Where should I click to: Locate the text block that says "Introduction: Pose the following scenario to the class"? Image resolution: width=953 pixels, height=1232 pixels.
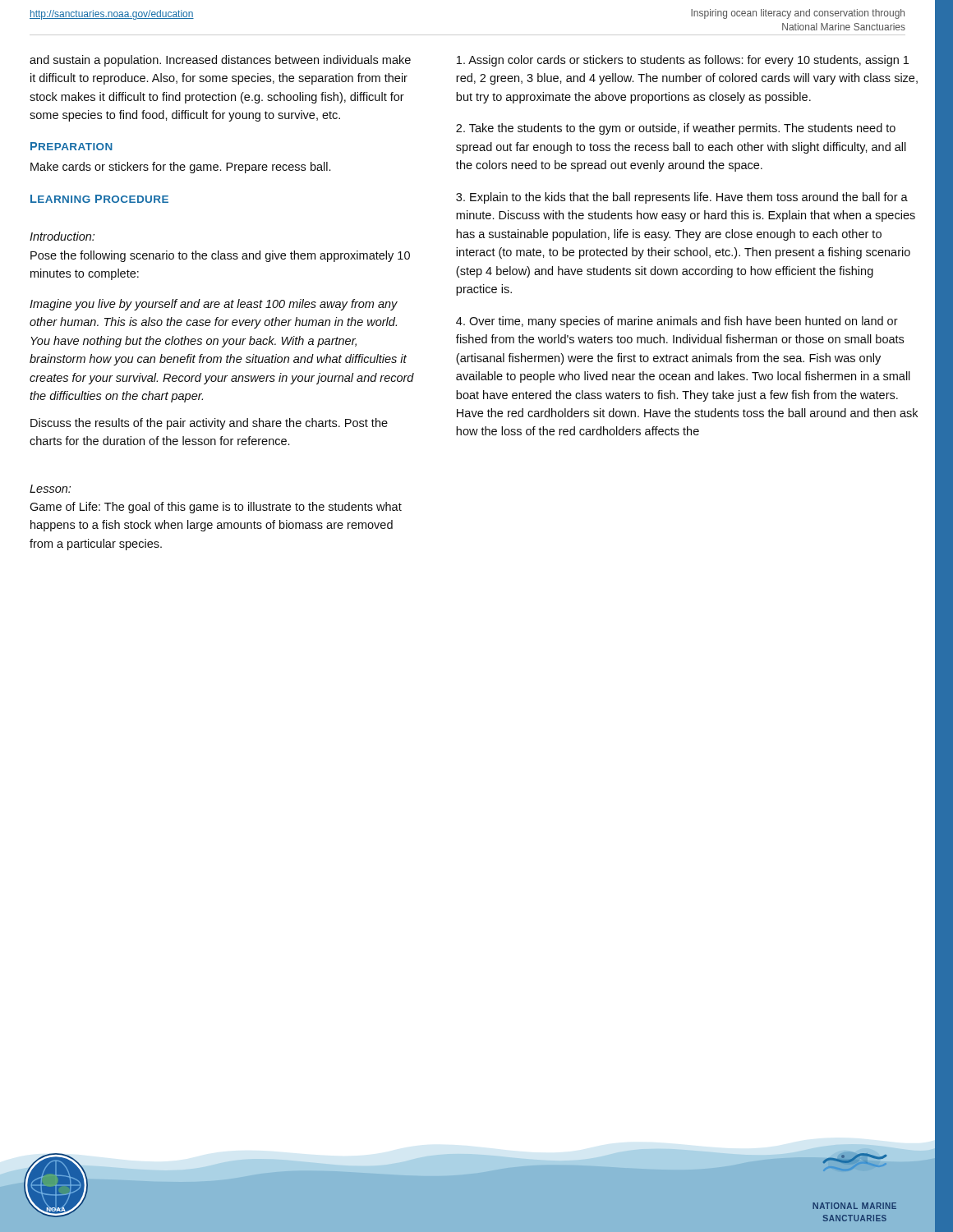click(220, 255)
